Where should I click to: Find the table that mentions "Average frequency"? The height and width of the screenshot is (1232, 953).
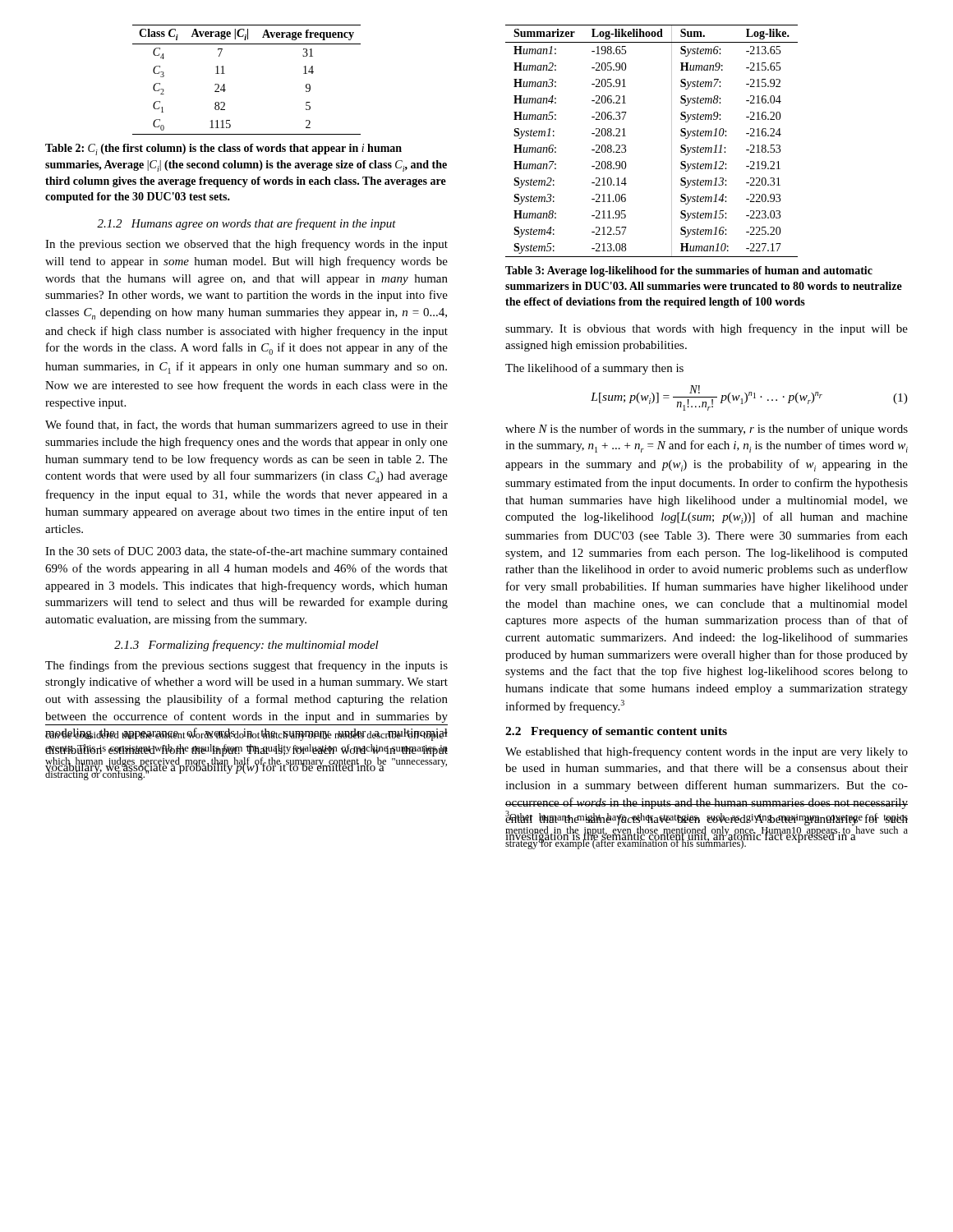click(x=246, y=80)
